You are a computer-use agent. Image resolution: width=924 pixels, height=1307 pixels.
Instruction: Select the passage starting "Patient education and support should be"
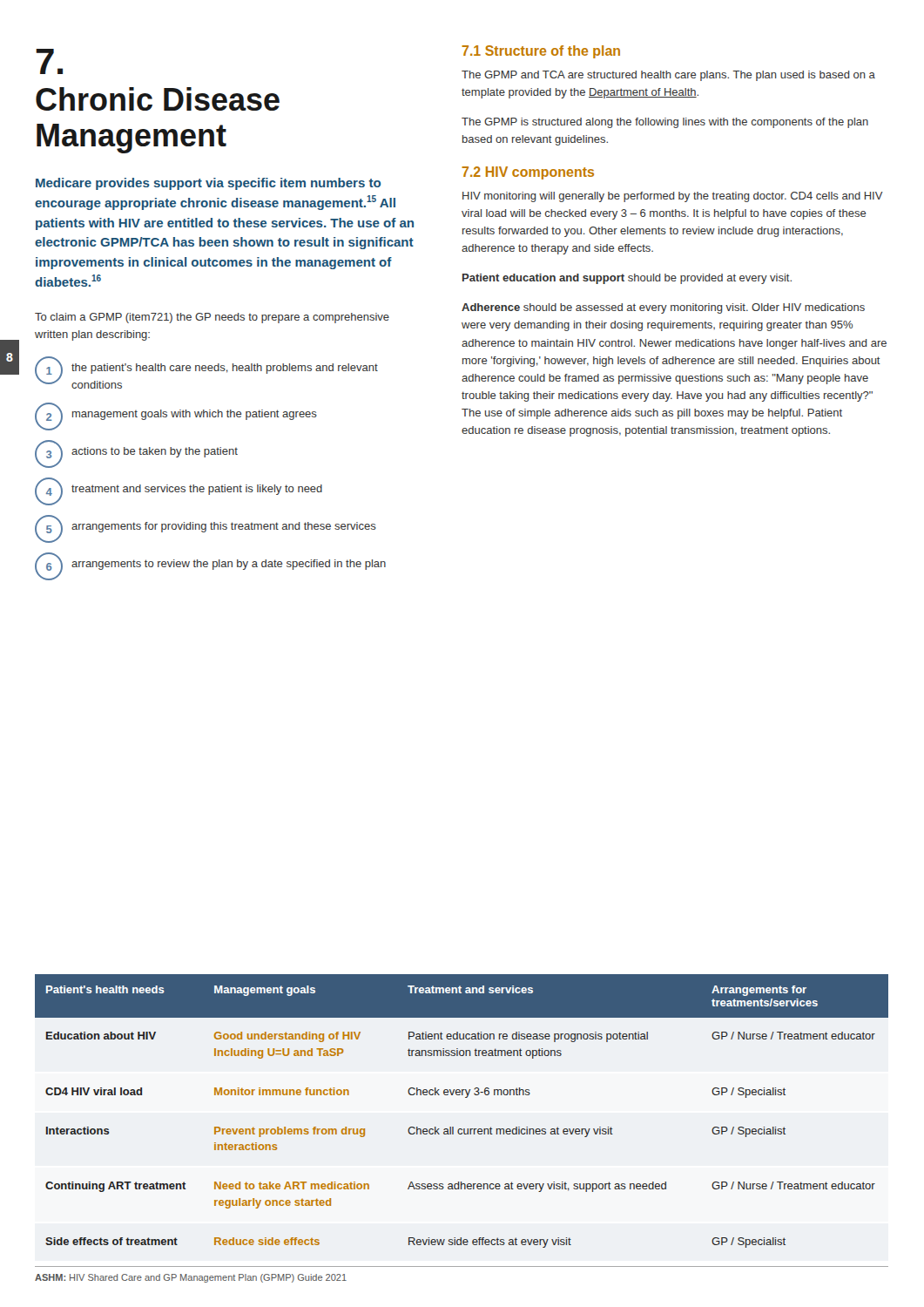tap(627, 278)
